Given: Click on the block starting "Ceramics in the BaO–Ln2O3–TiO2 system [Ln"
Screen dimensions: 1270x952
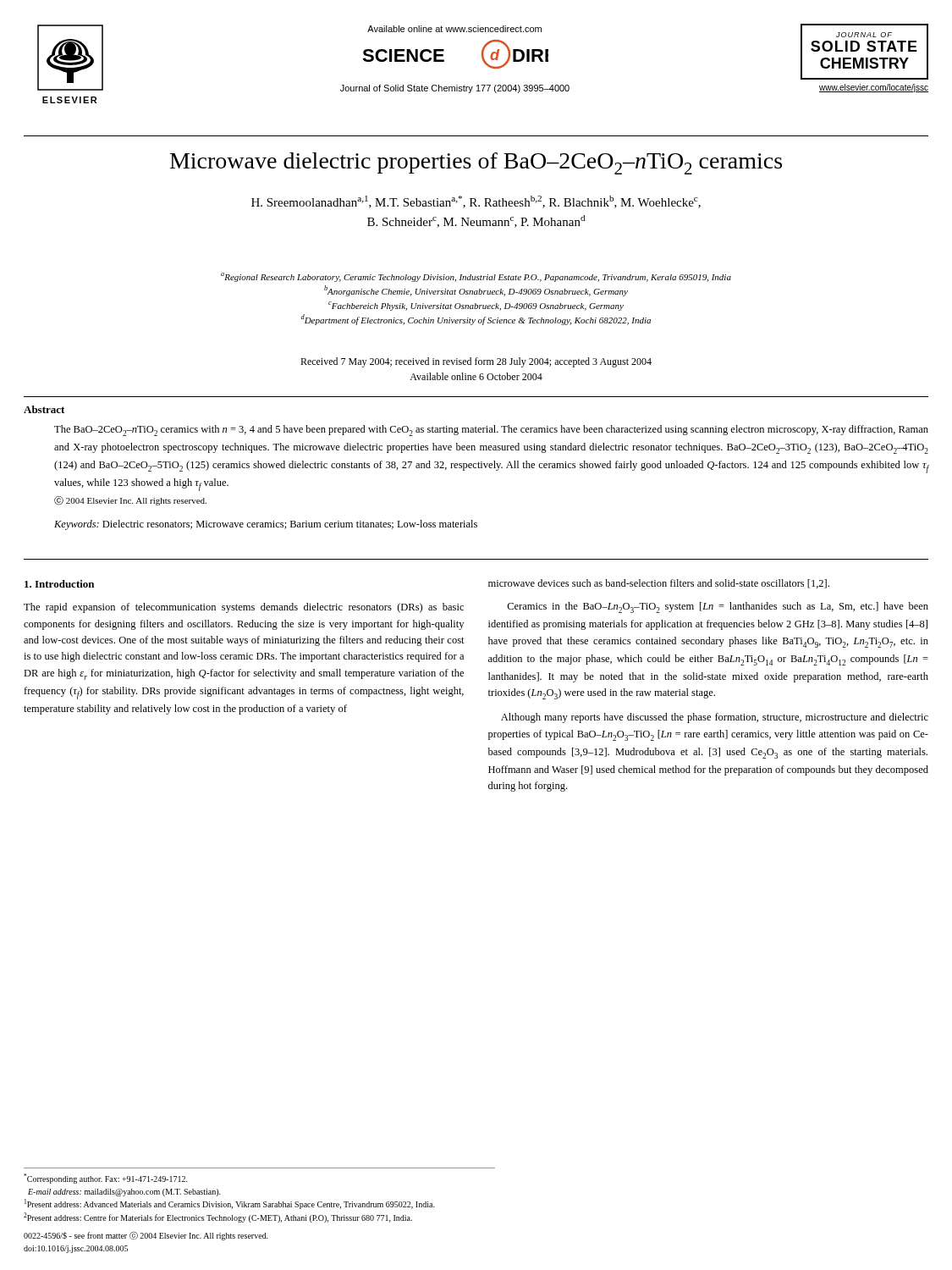Looking at the screenshot, I should pyautogui.click(x=708, y=651).
